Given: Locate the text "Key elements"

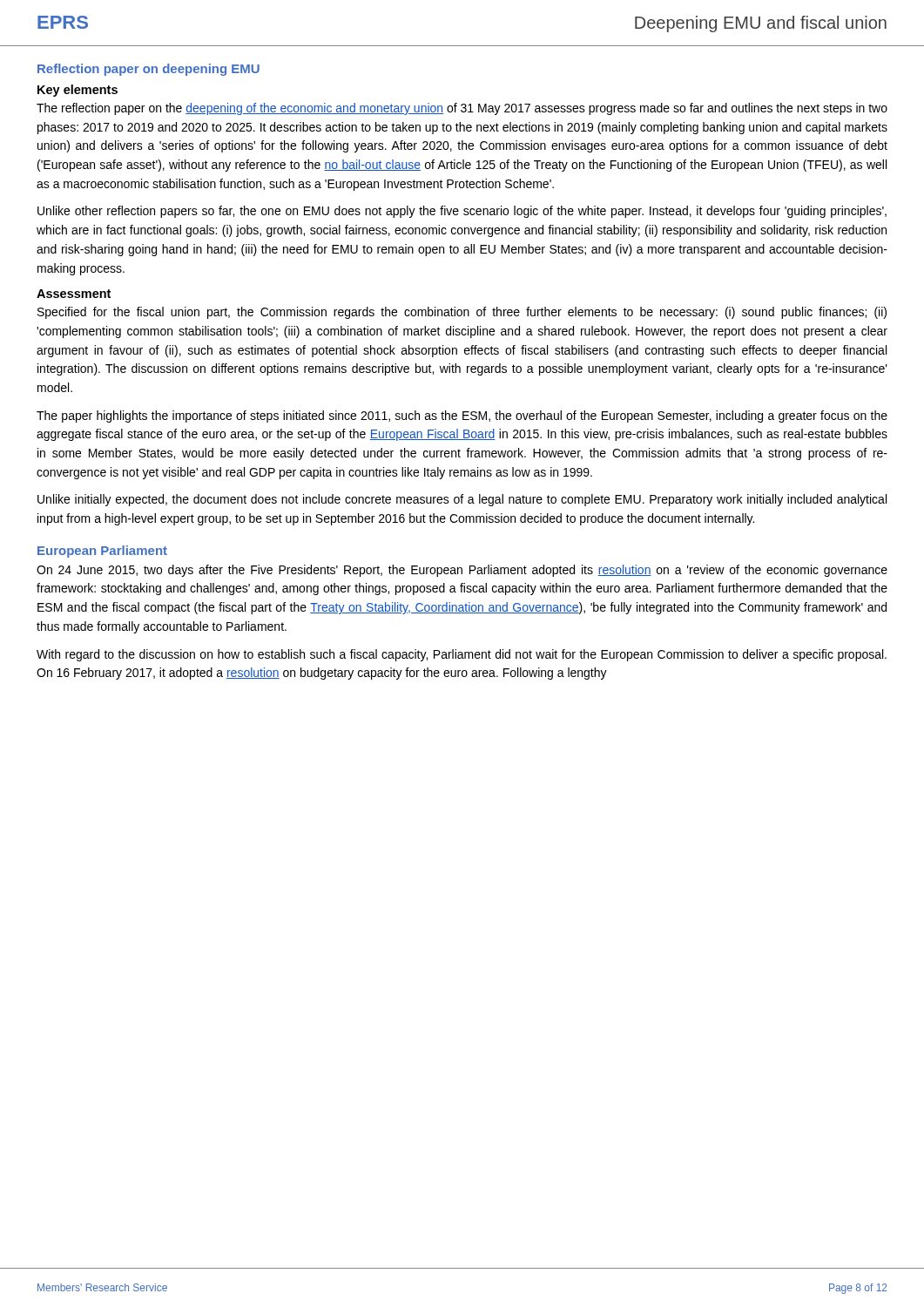Looking at the screenshot, I should (x=77, y=90).
